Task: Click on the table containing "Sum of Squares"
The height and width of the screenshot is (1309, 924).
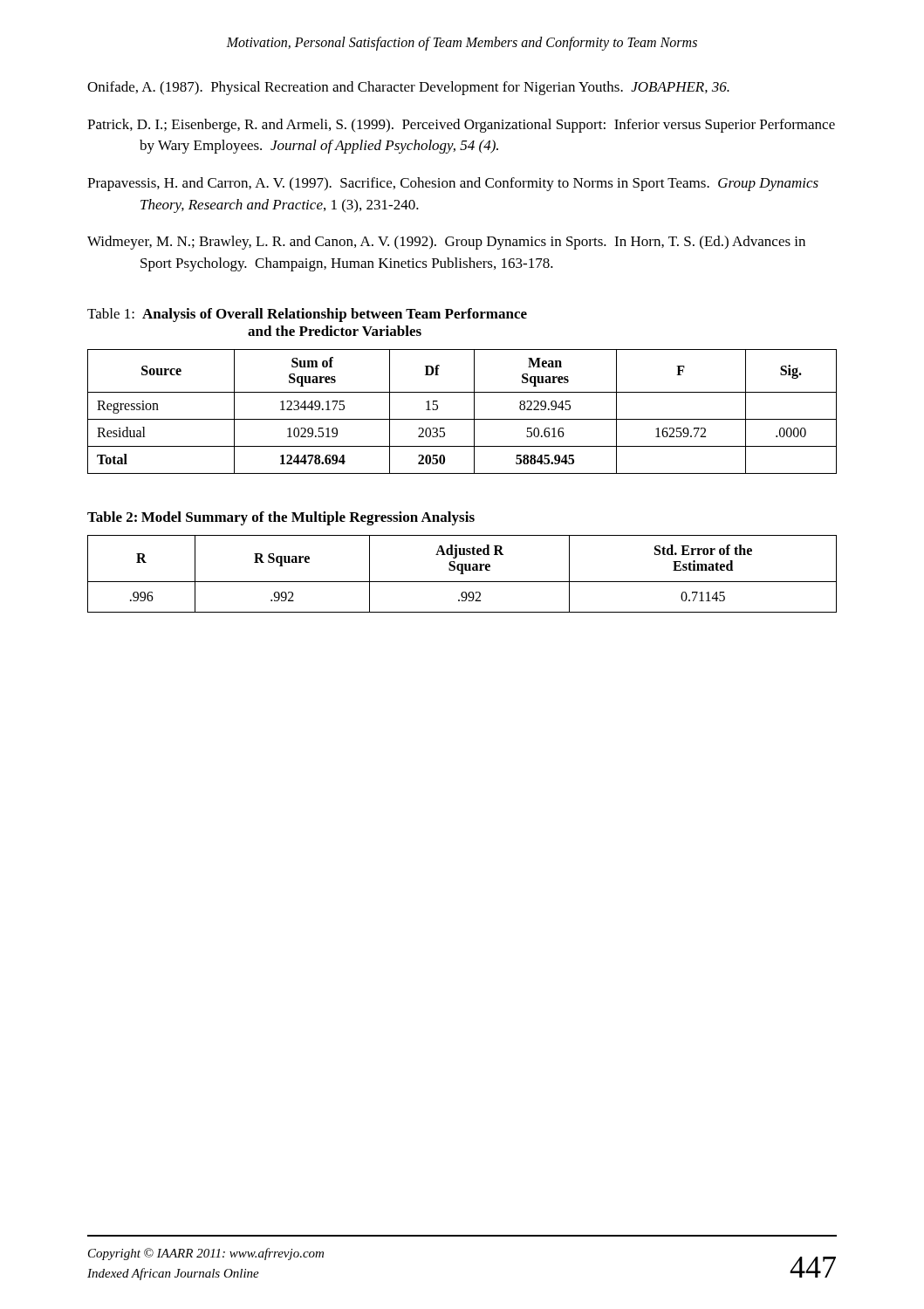Action: 462,412
